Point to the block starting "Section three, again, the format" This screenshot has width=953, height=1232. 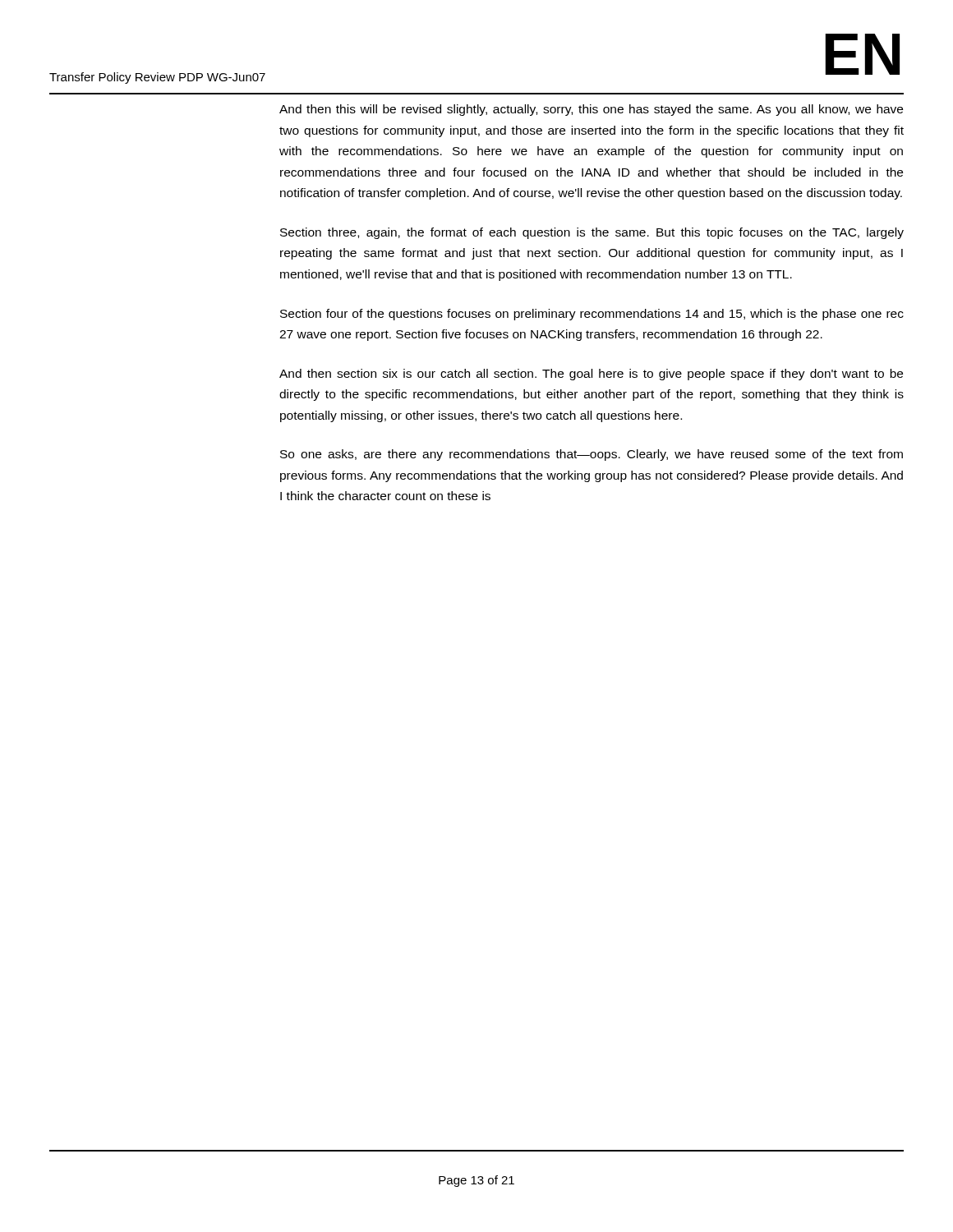tap(592, 253)
